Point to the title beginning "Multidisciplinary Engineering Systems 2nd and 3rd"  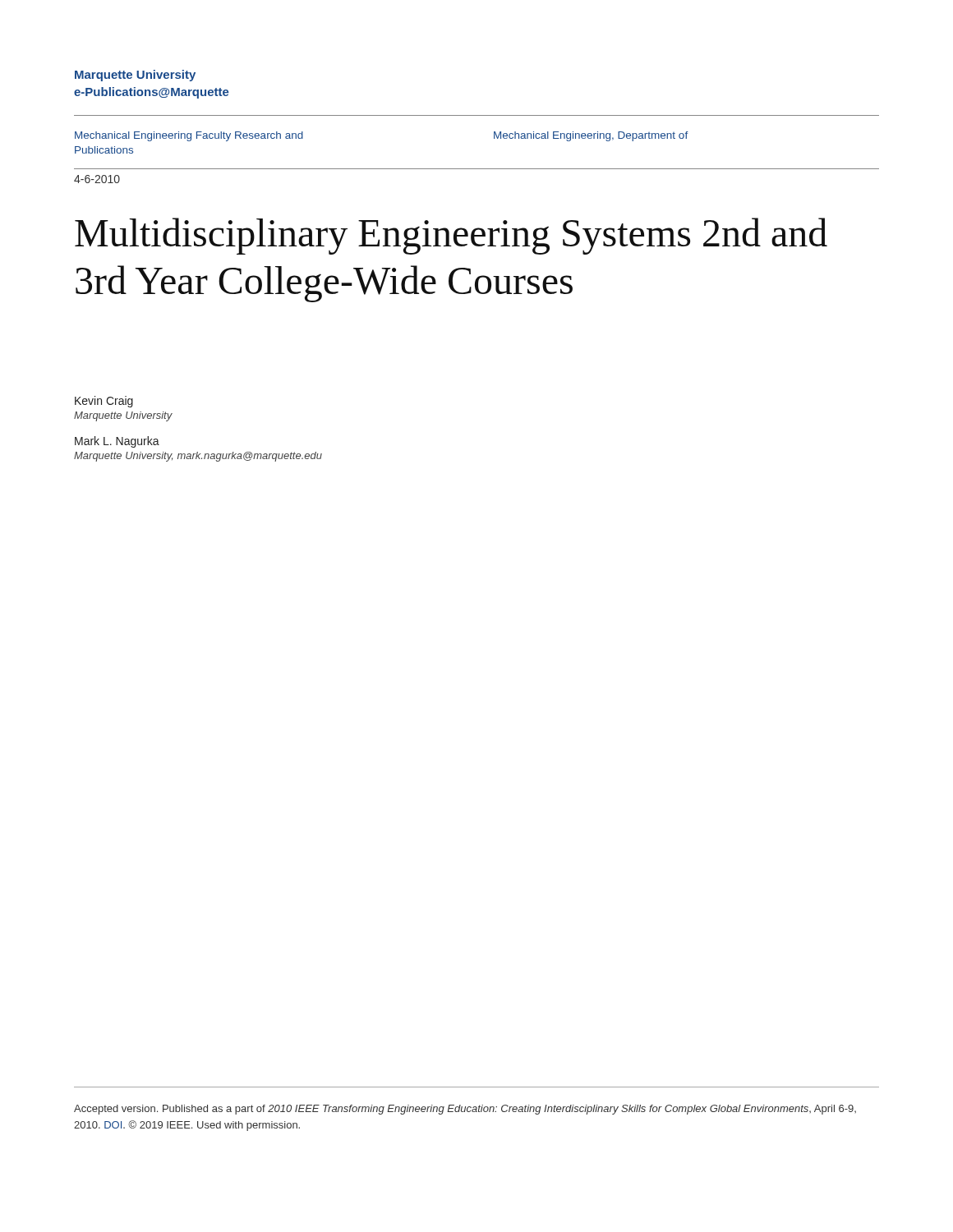476,257
